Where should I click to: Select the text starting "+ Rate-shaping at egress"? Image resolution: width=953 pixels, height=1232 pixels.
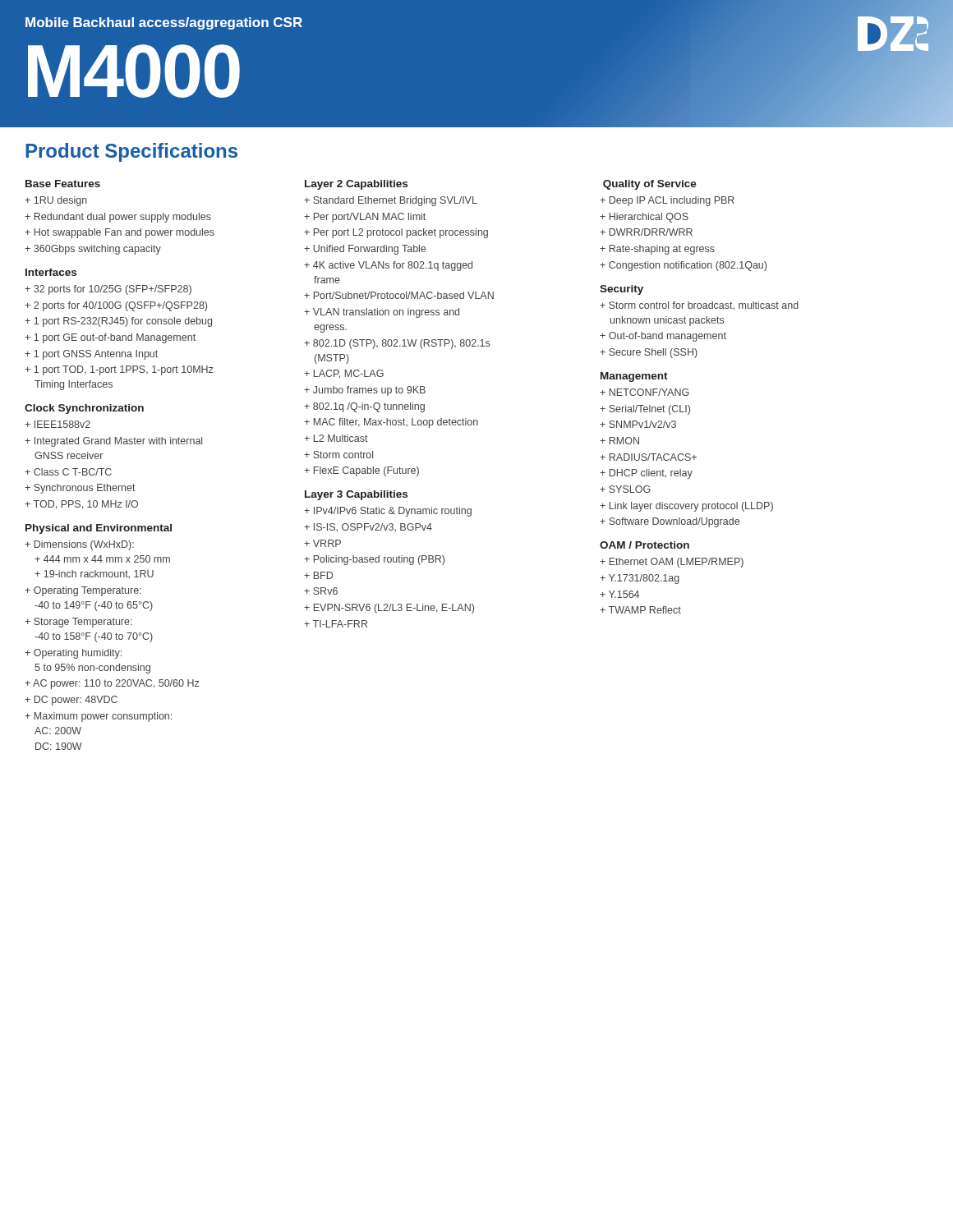(657, 249)
